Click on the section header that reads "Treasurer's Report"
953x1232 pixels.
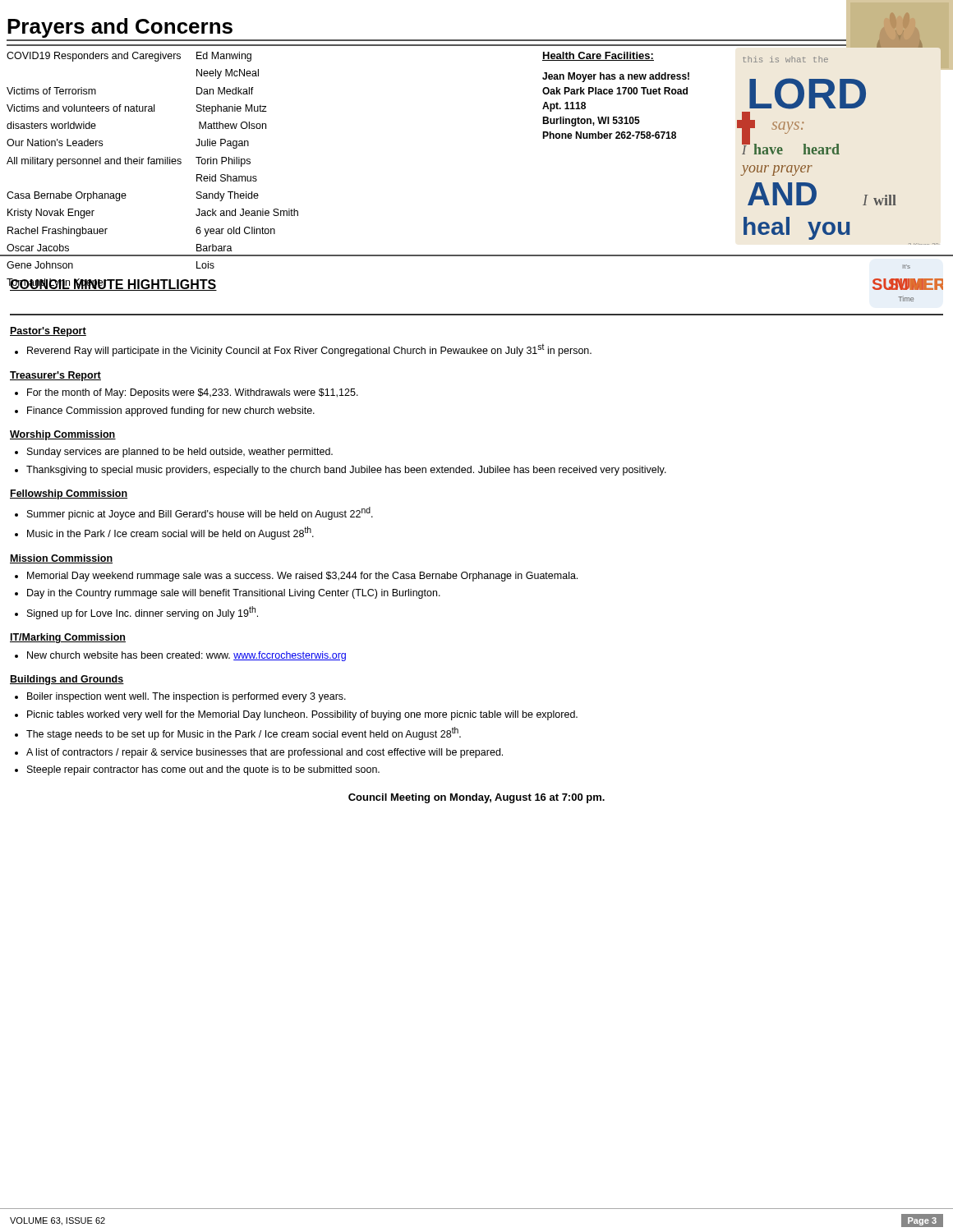[55, 375]
